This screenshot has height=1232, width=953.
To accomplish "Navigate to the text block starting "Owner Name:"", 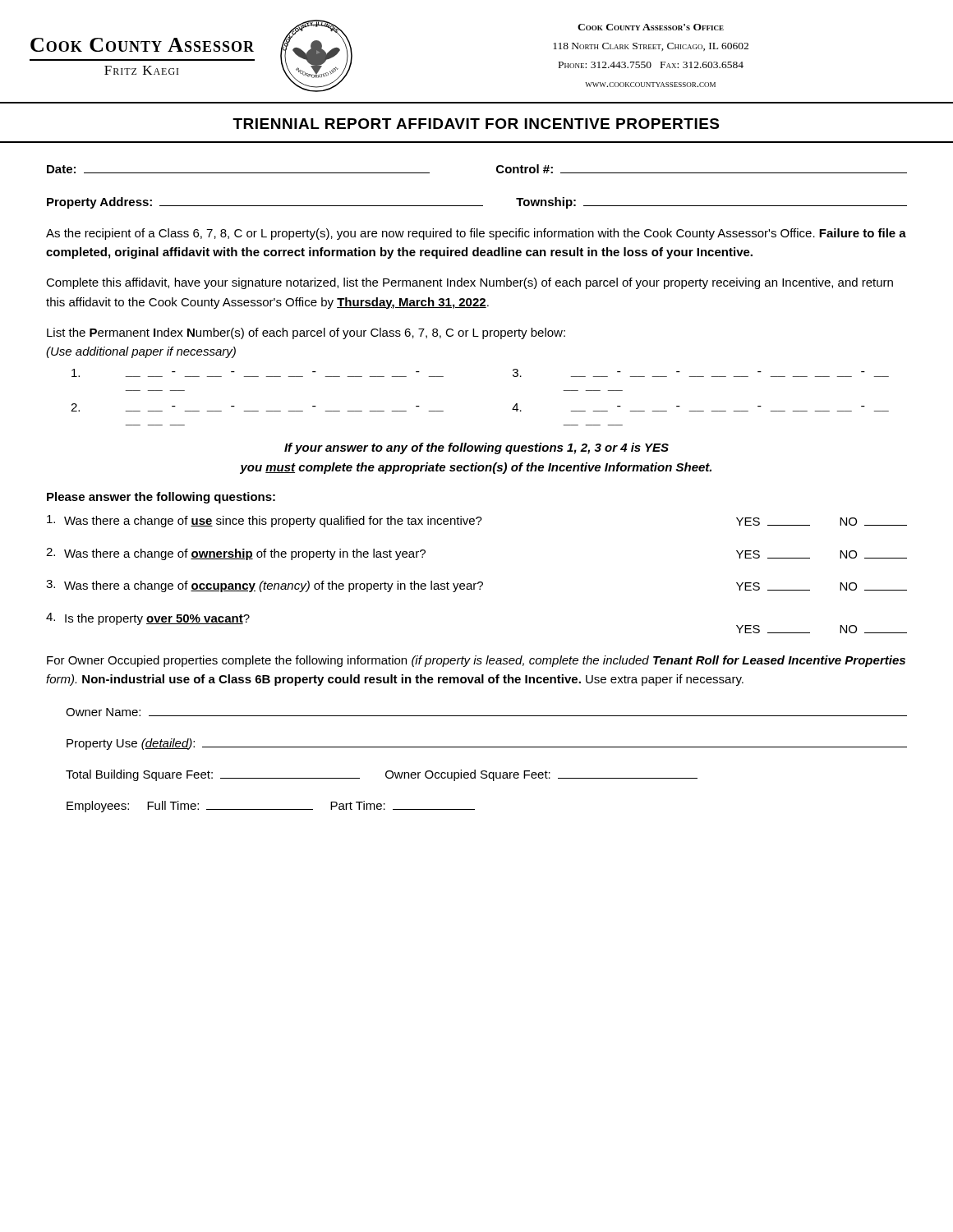I will point(486,709).
